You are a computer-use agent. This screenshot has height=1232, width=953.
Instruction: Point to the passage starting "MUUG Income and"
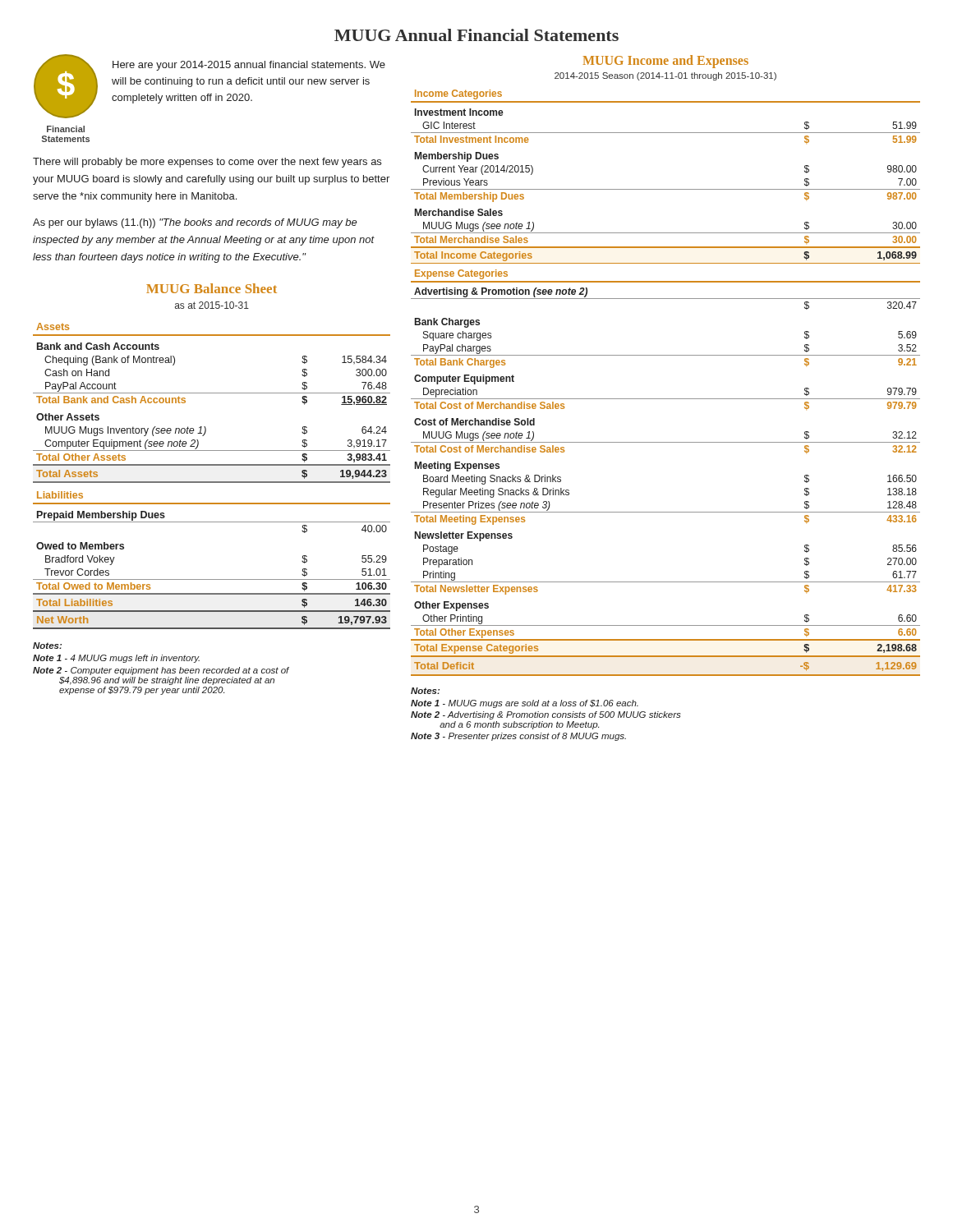point(665,60)
